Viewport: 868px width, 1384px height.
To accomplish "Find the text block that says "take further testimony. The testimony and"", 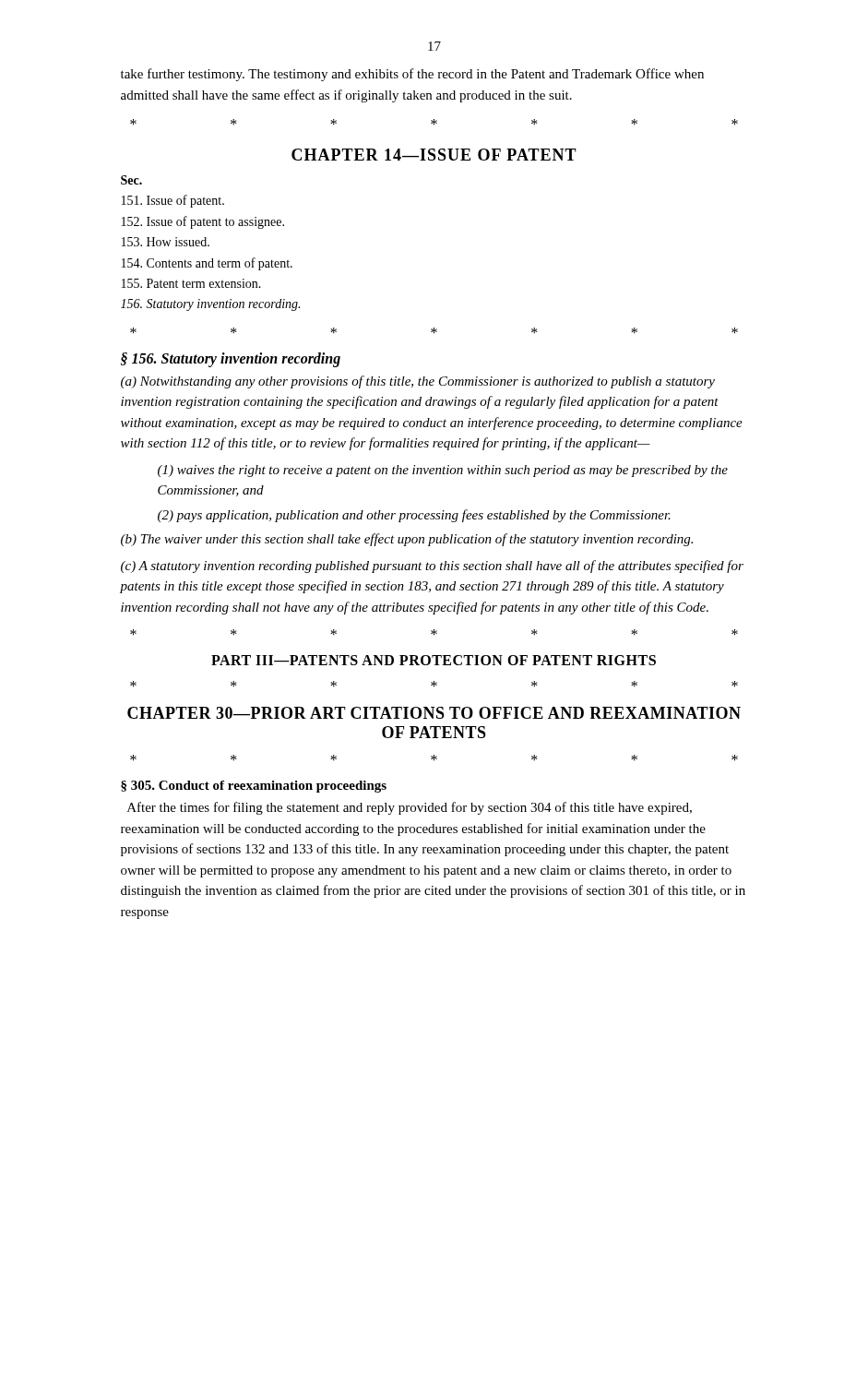I will coord(412,84).
